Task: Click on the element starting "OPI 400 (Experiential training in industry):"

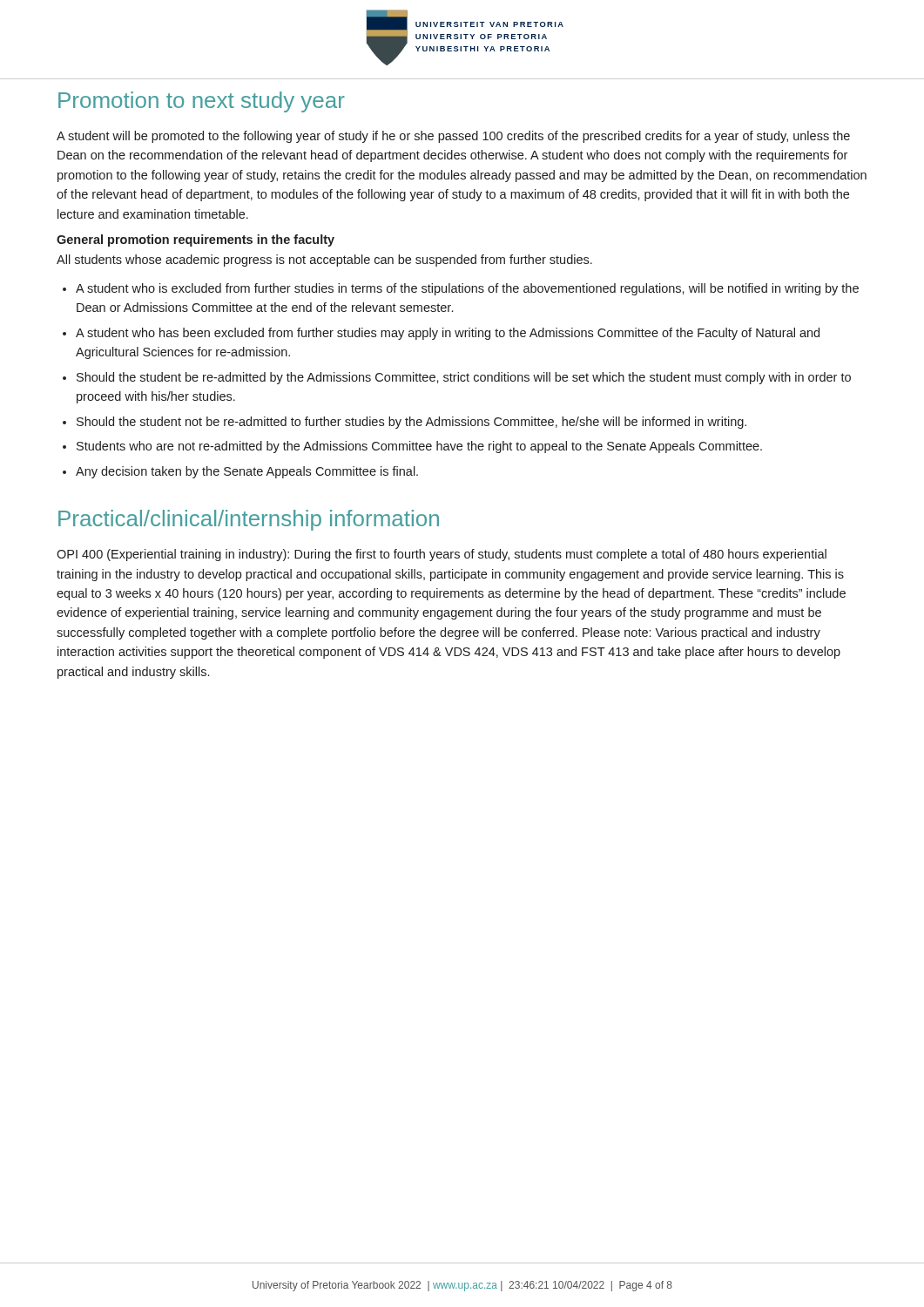Action: pyautogui.click(x=462, y=613)
